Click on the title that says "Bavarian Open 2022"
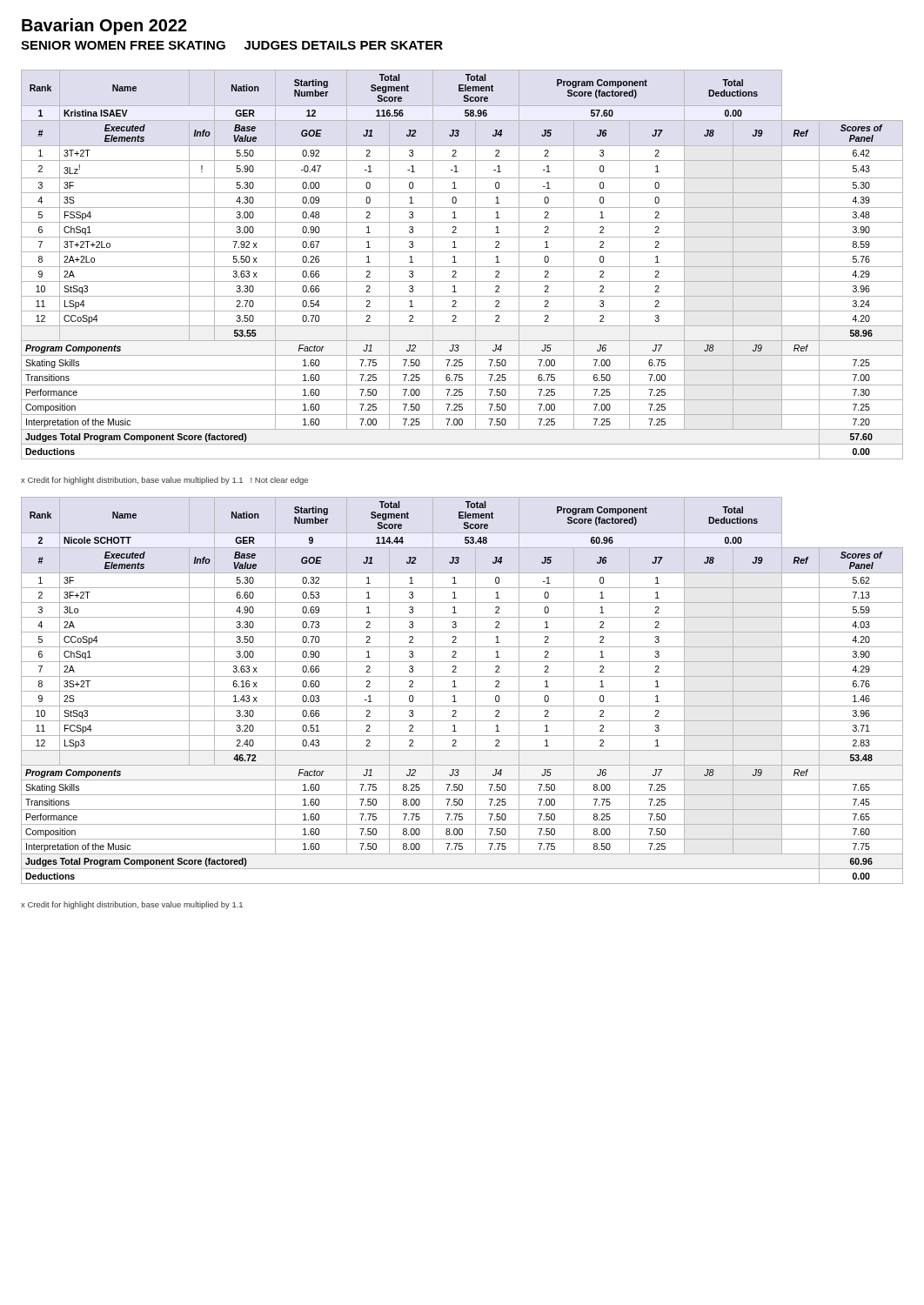The image size is (924, 1305). (x=104, y=26)
